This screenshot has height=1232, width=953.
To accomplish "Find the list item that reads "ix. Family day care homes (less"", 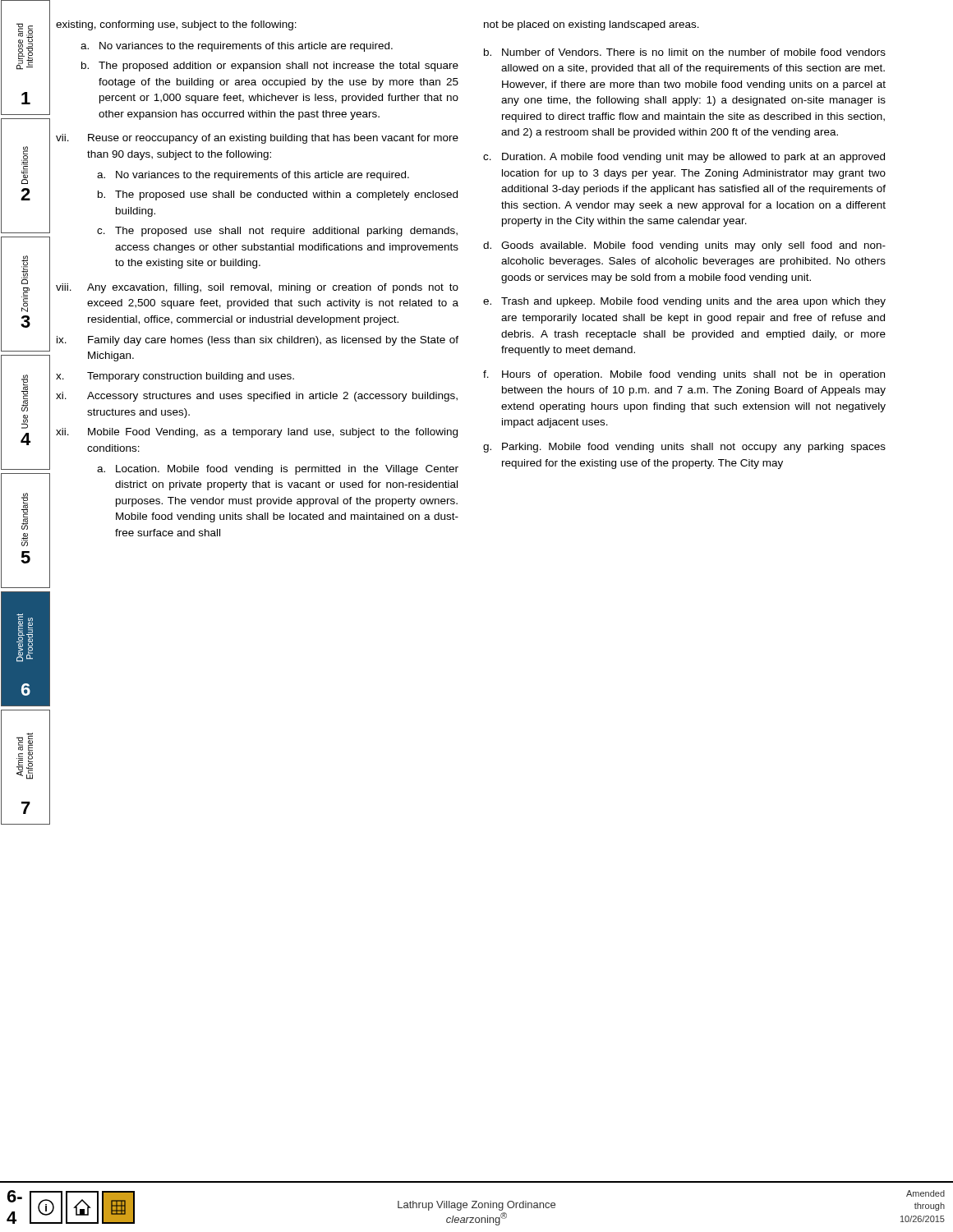I will [257, 347].
